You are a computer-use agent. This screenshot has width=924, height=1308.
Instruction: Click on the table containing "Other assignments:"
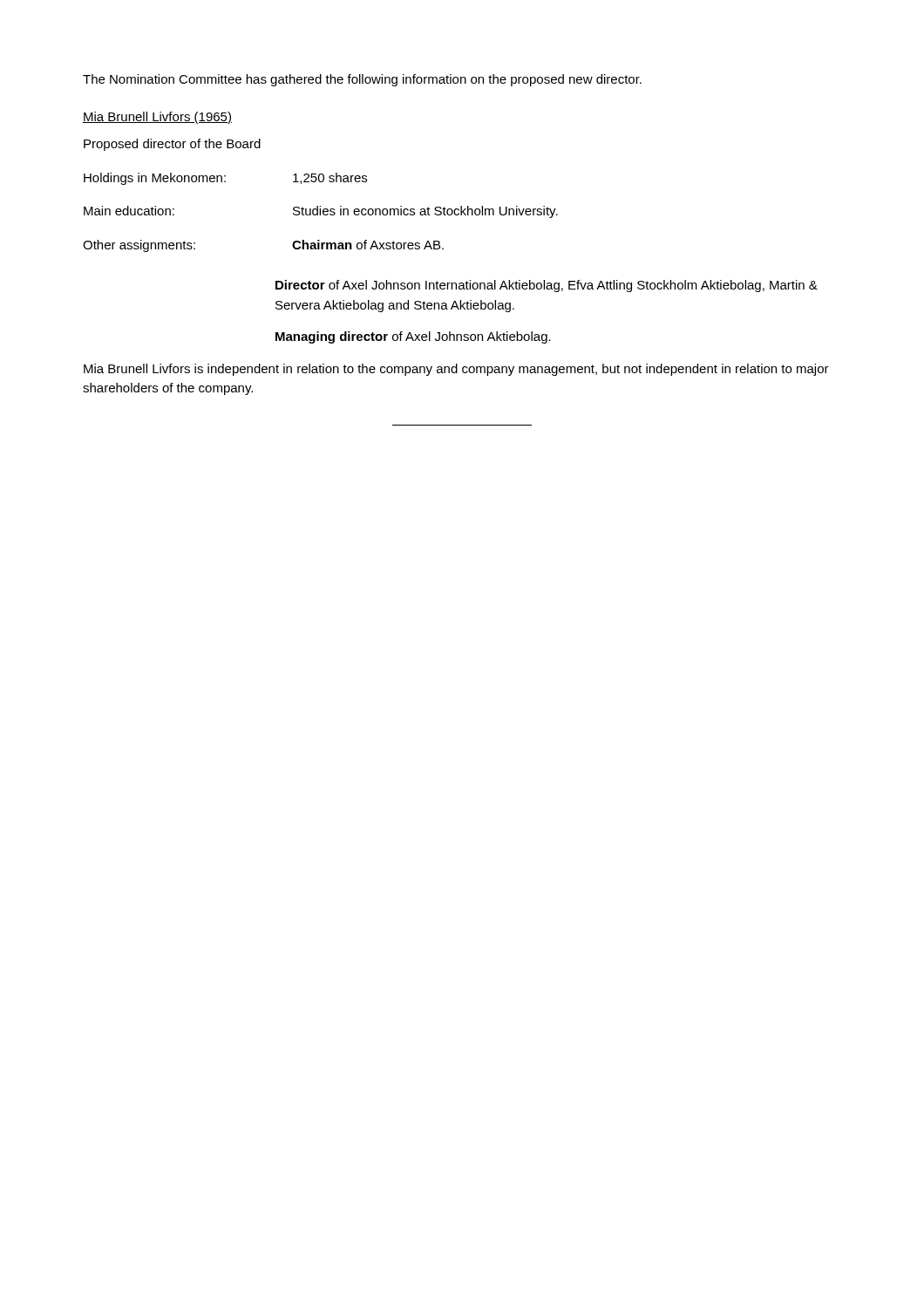462,257
